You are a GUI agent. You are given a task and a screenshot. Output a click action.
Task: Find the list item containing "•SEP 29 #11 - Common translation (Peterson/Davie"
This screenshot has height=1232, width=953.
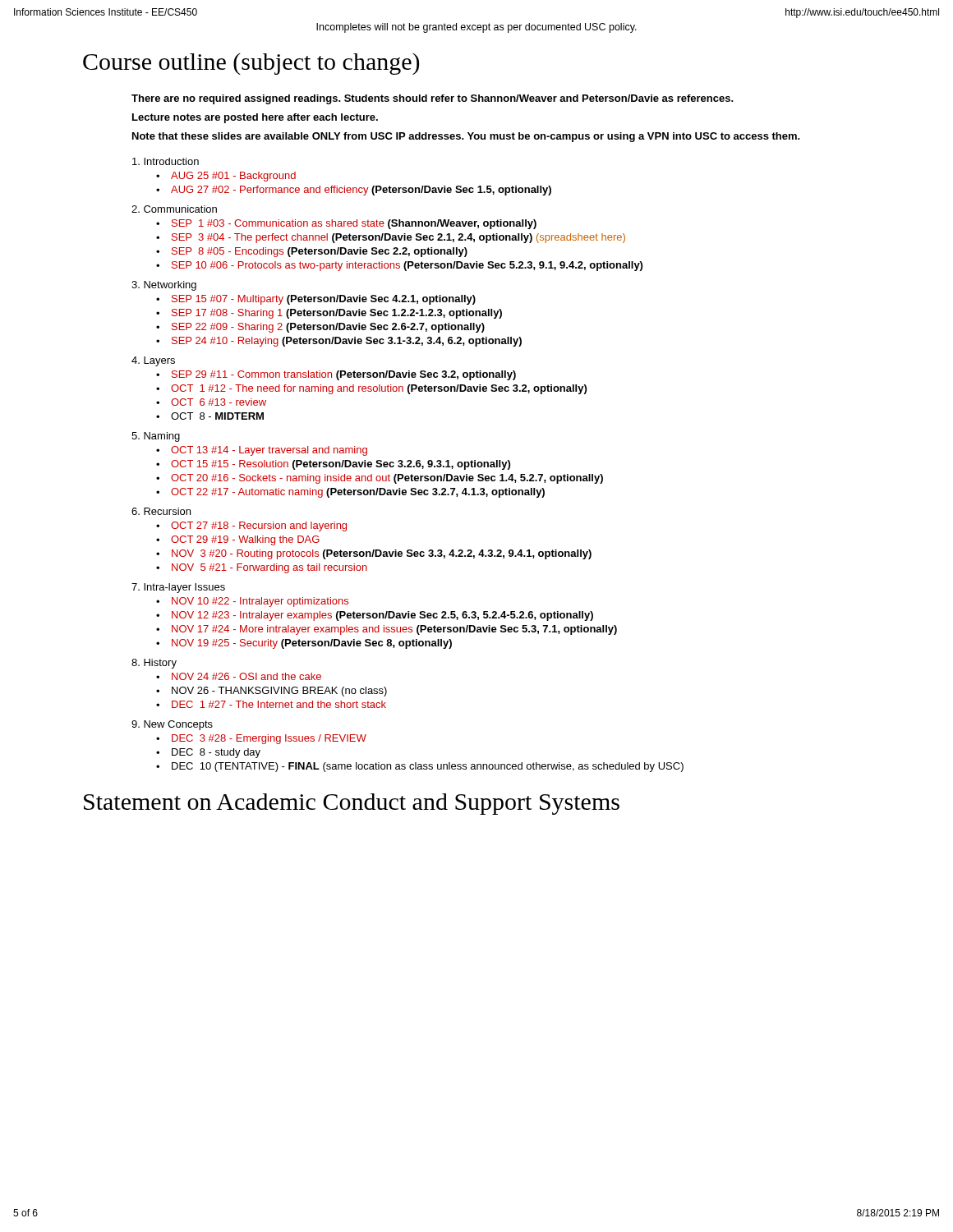click(336, 375)
